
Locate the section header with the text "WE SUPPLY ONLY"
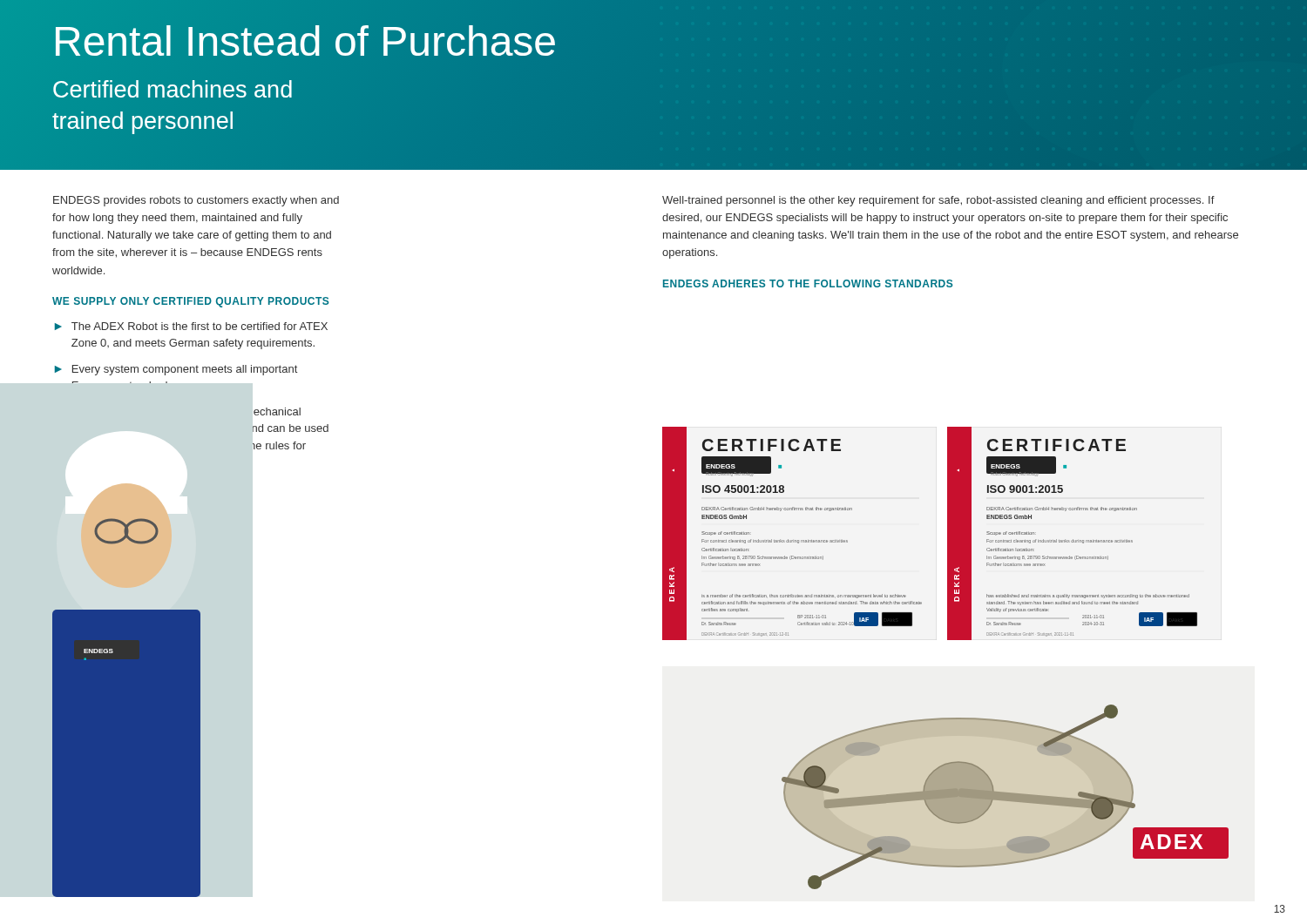tap(191, 301)
